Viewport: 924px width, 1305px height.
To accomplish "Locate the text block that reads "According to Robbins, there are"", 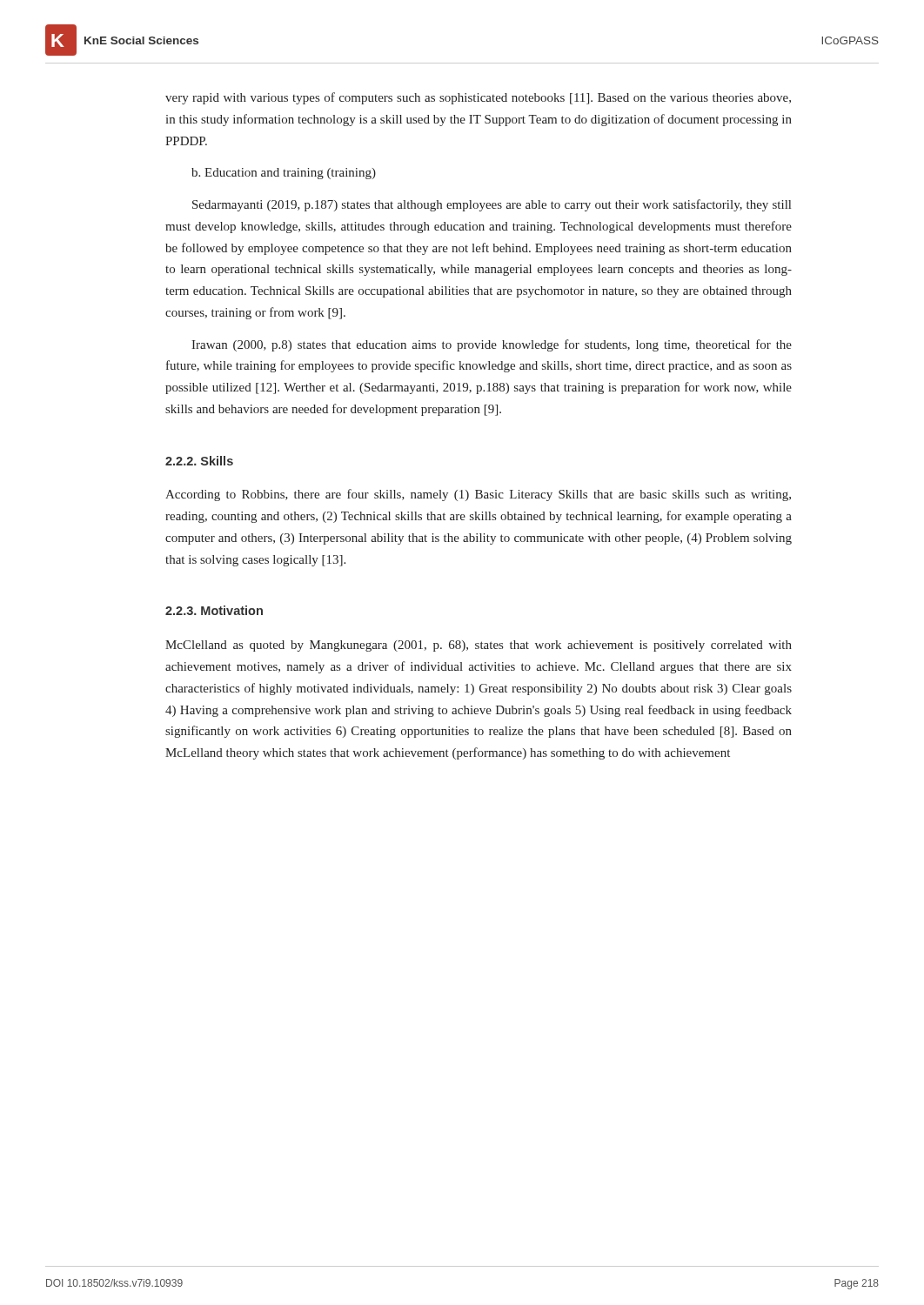I will [479, 527].
